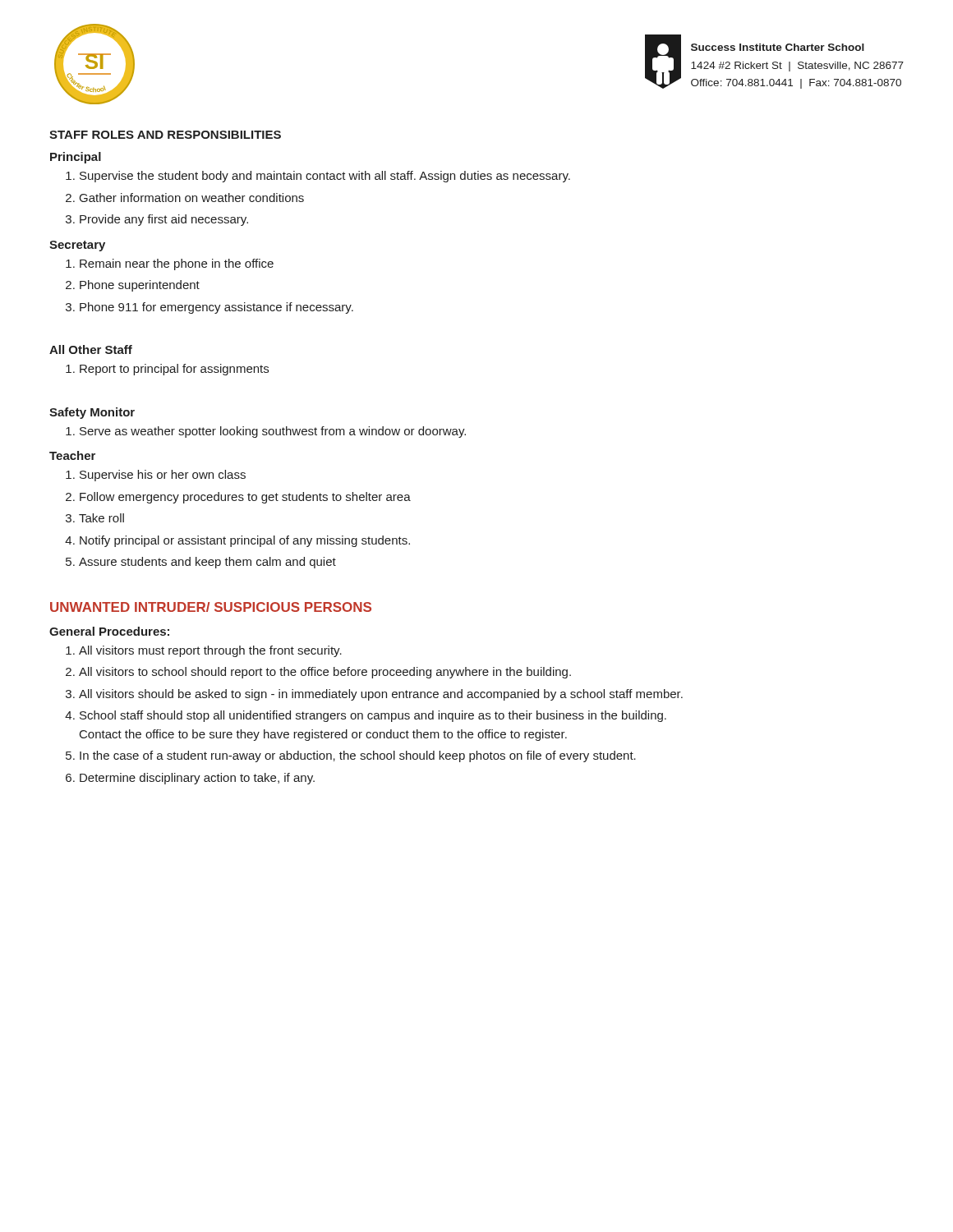Select the region starting "Provide any first aid necessary."
The height and width of the screenshot is (1232, 953).
click(x=164, y=219)
